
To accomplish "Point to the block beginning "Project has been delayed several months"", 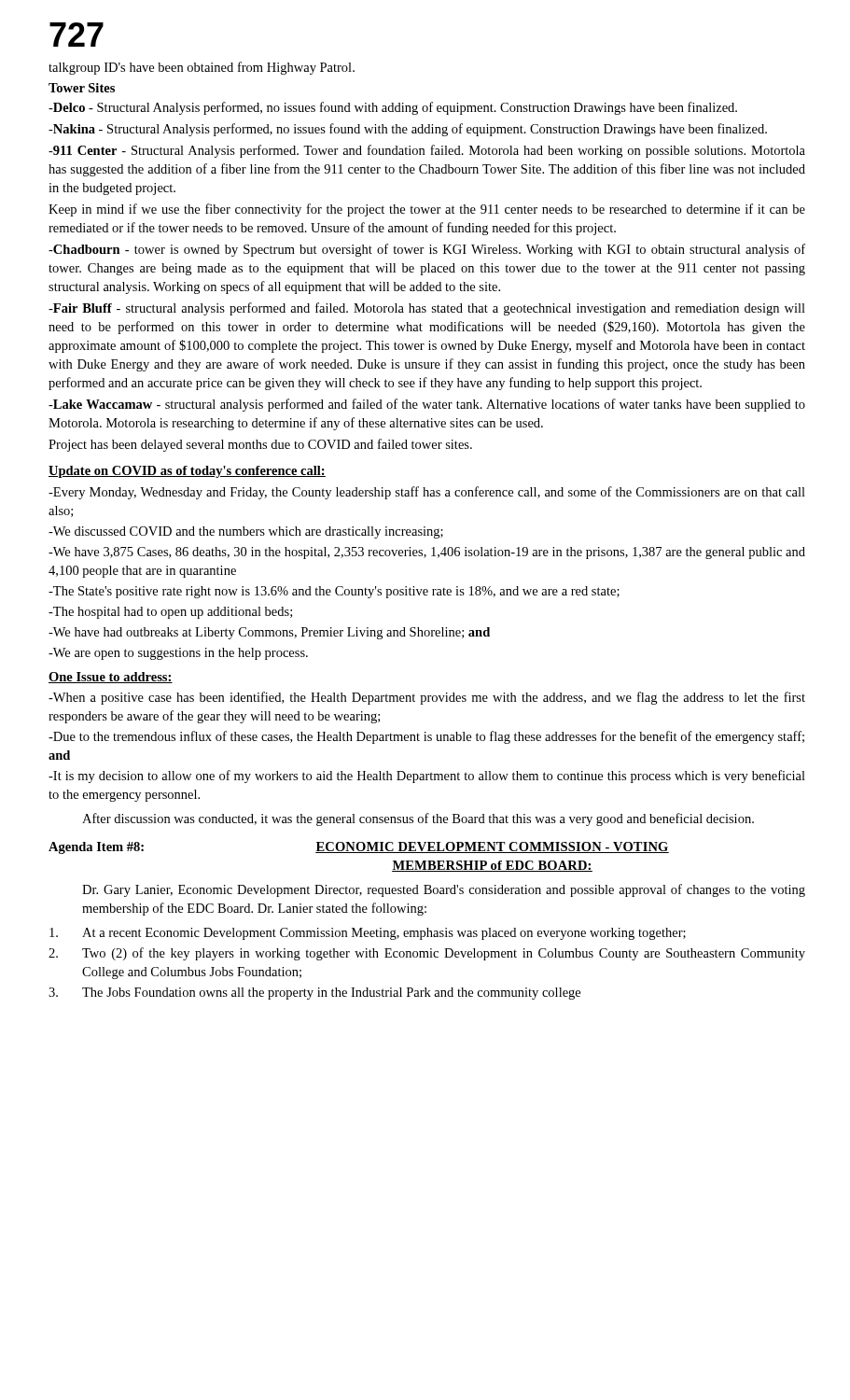I will [x=261, y=444].
